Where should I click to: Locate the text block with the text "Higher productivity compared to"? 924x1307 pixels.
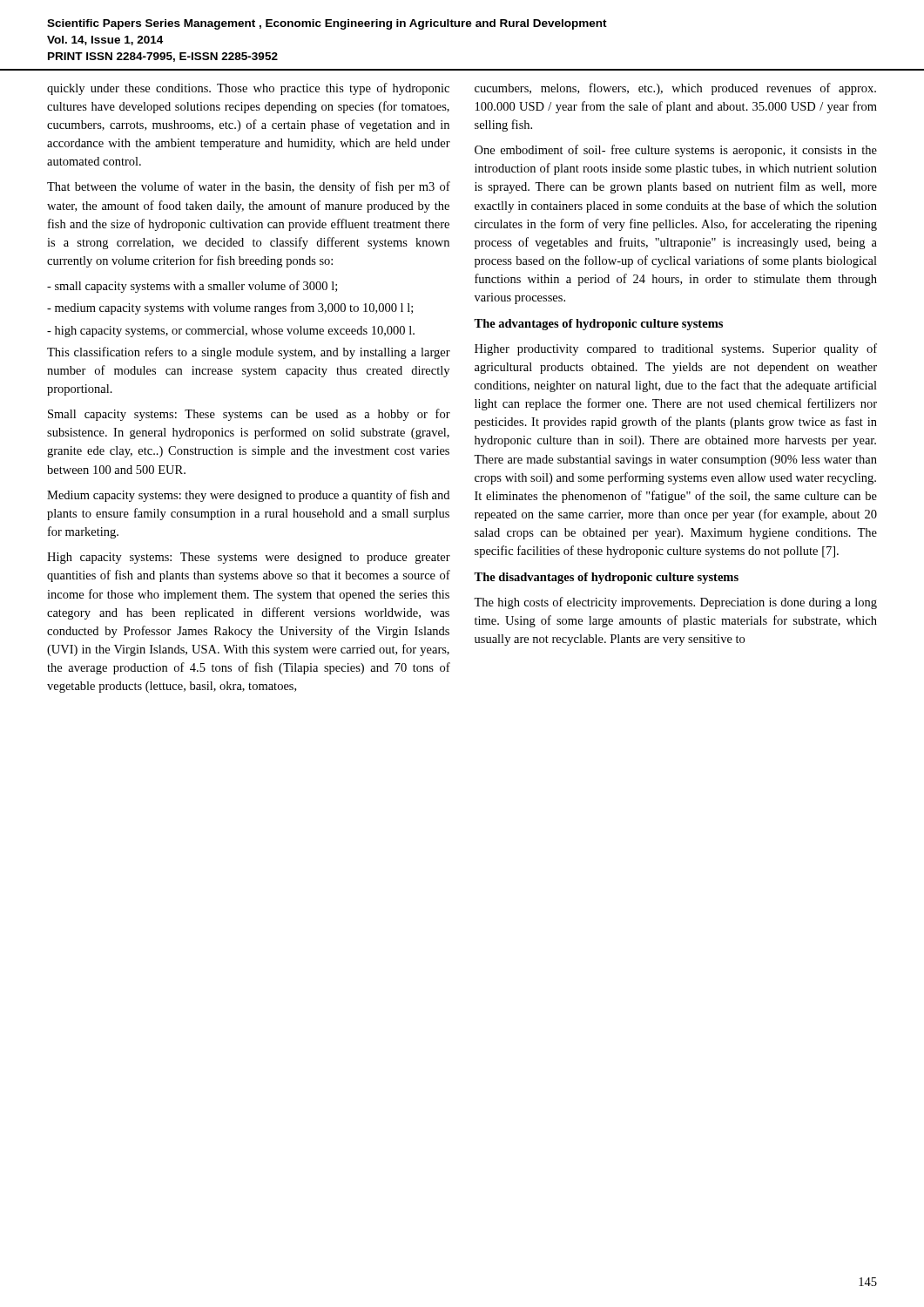tap(676, 450)
